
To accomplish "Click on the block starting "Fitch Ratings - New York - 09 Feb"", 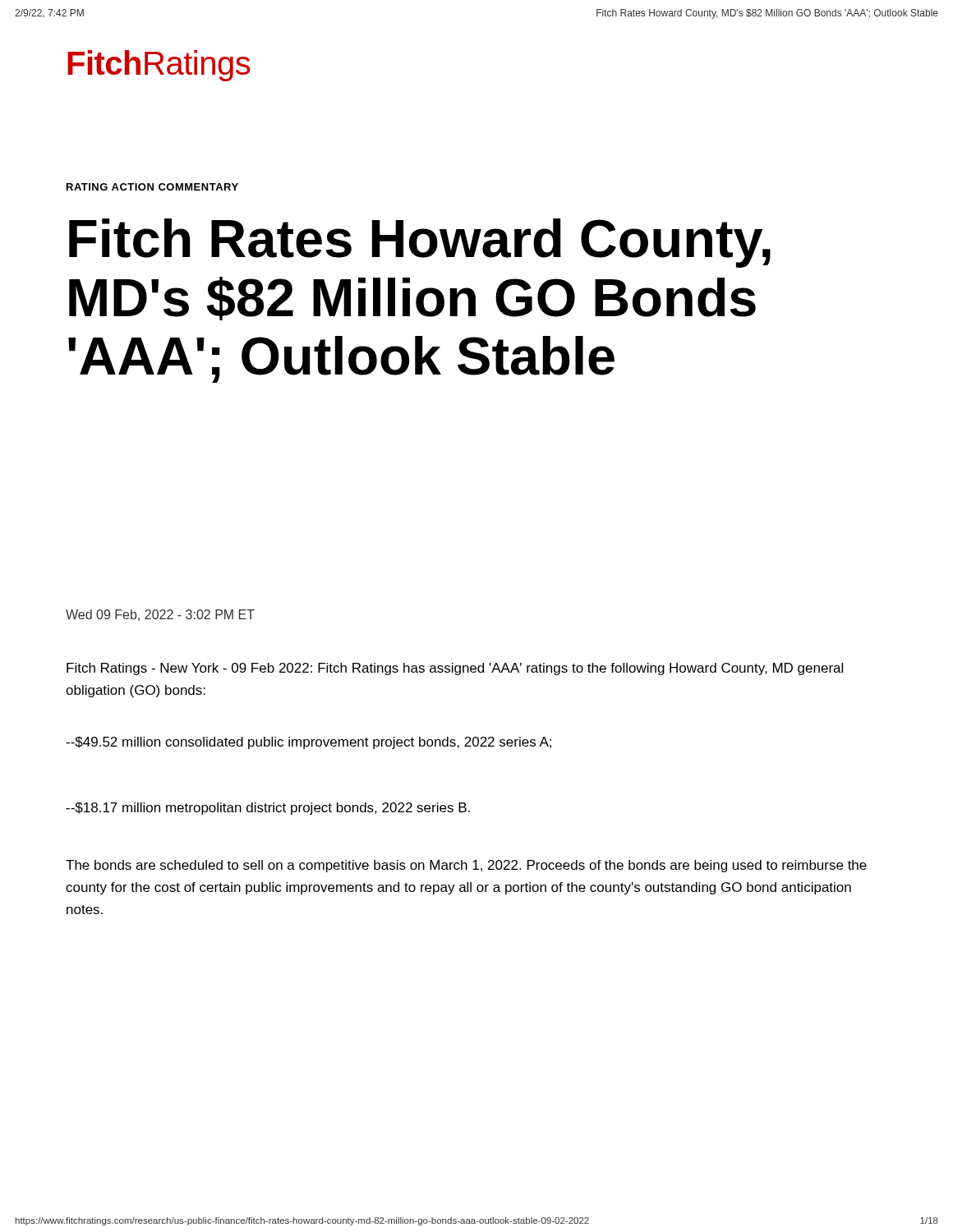I will pyautogui.click(x=455, y=679).
